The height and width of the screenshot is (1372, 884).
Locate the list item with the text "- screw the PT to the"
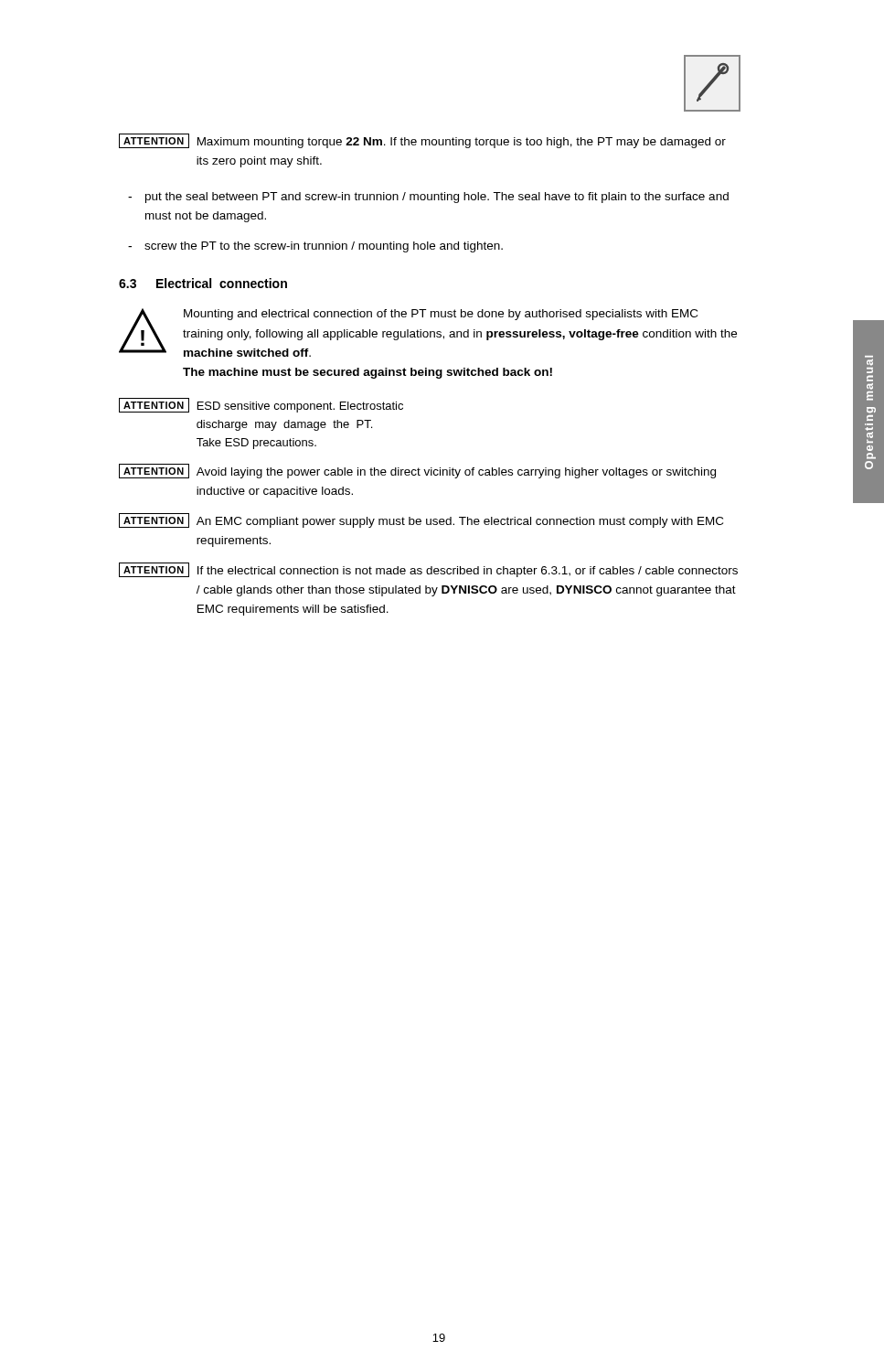coord(434,247)
